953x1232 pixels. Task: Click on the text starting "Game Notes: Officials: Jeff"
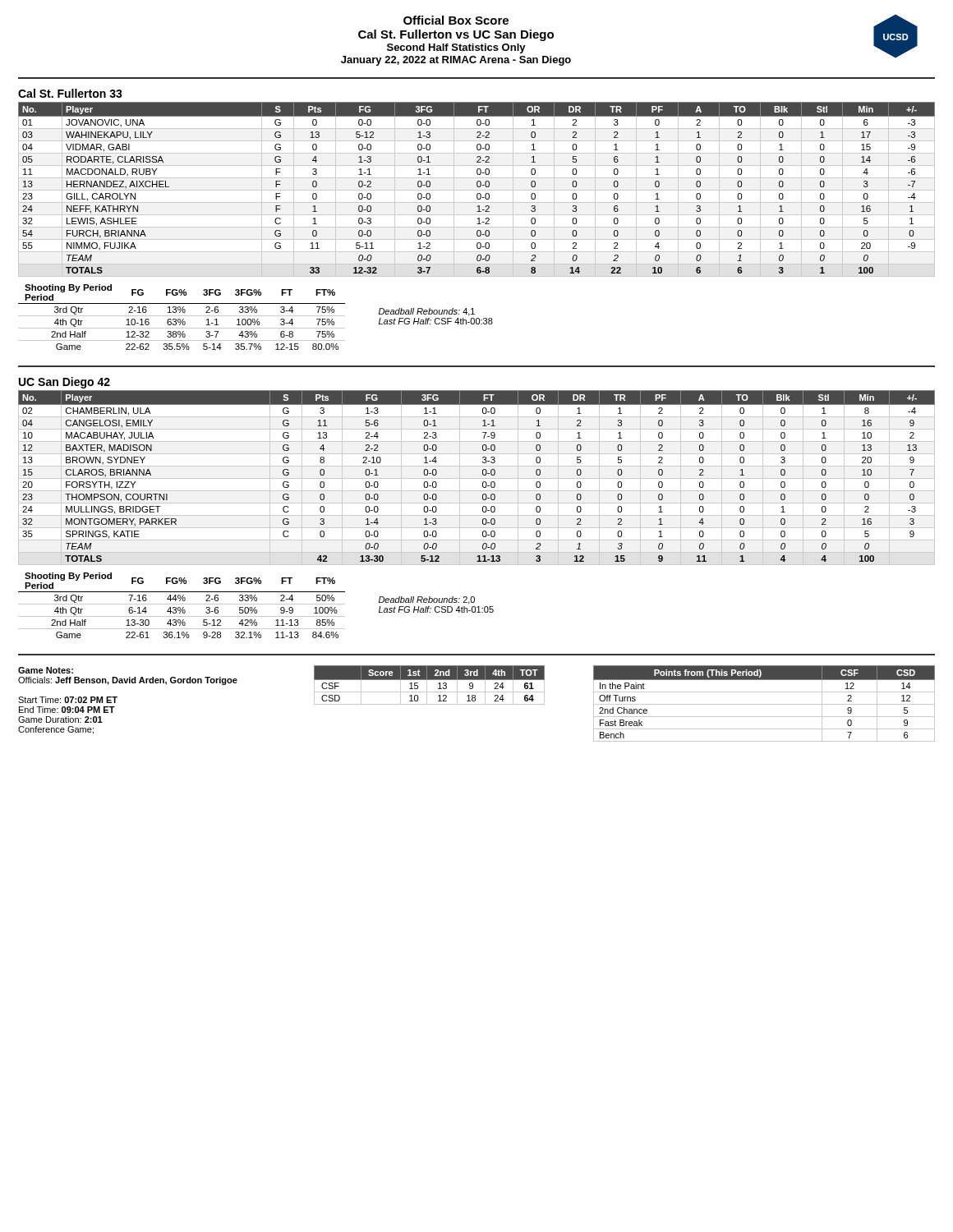(x=128, y=700)
